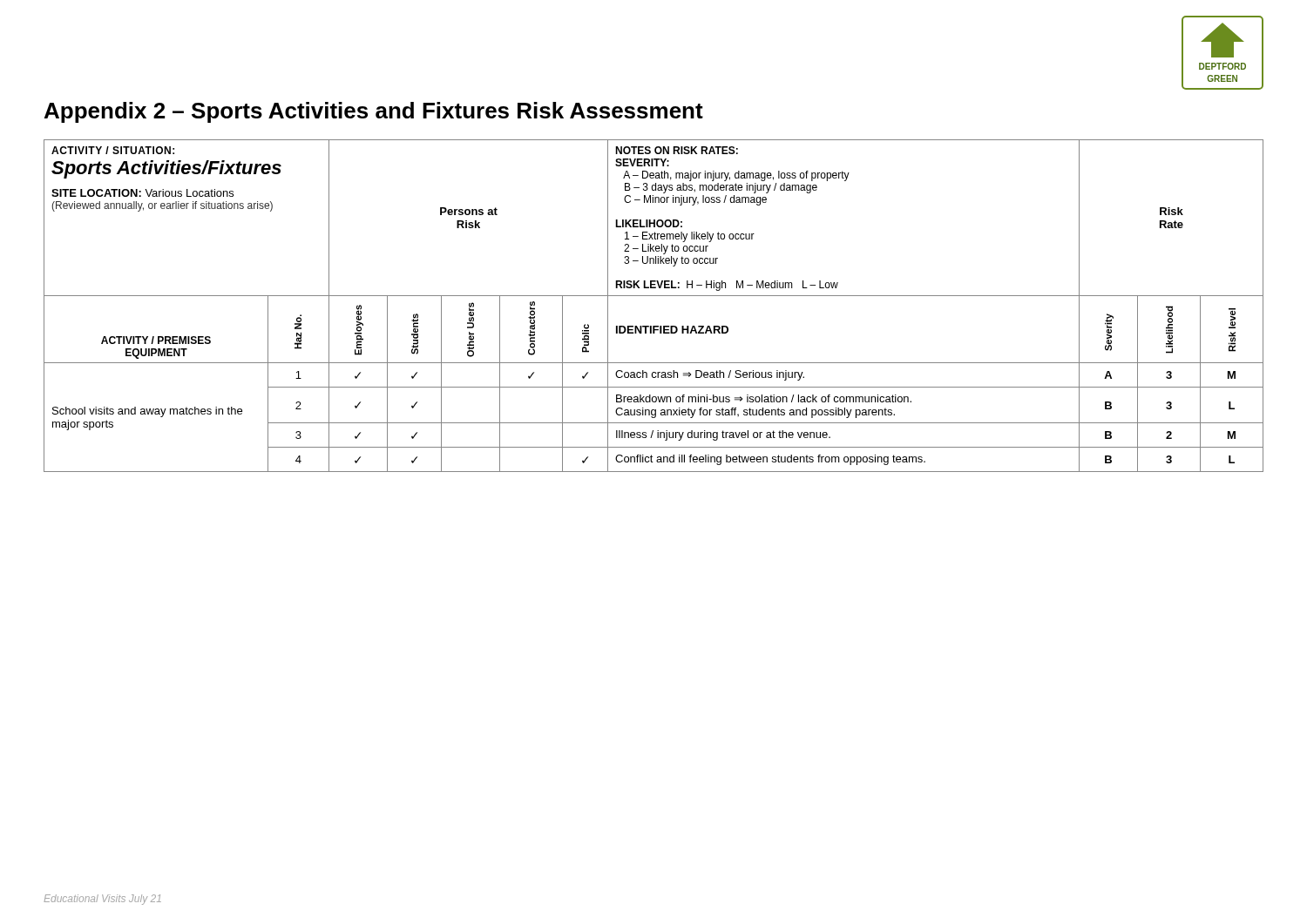Locate the table with the text "ACTIVITY / SITUATION:"
Screen dimensions: 924x1307
pyautogui.click(x=654, y=306)
